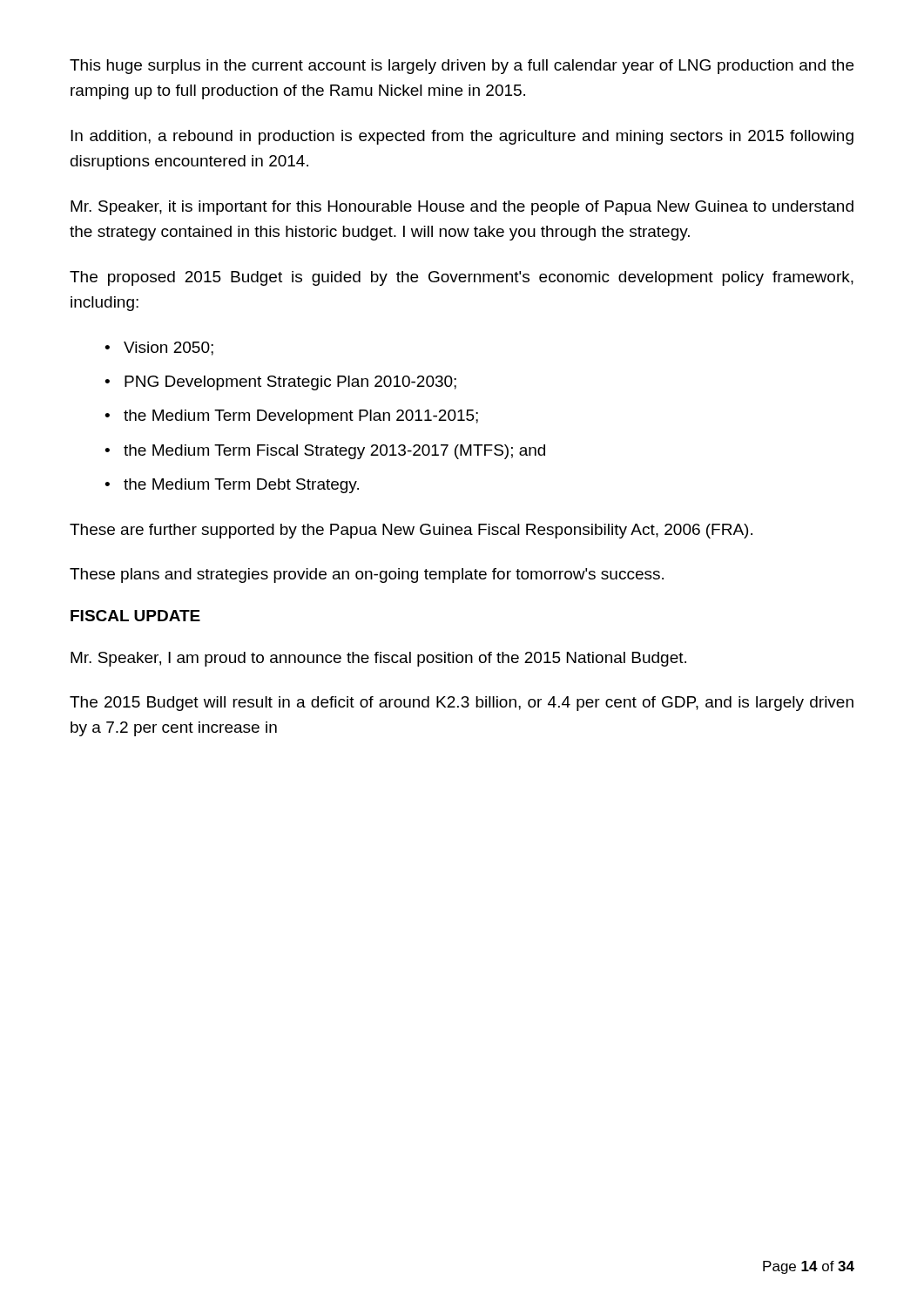924x1307 pixels.
Task: Locate the element starting "The proposed 2015 Budget is guided by"
Action: [462, 289]
